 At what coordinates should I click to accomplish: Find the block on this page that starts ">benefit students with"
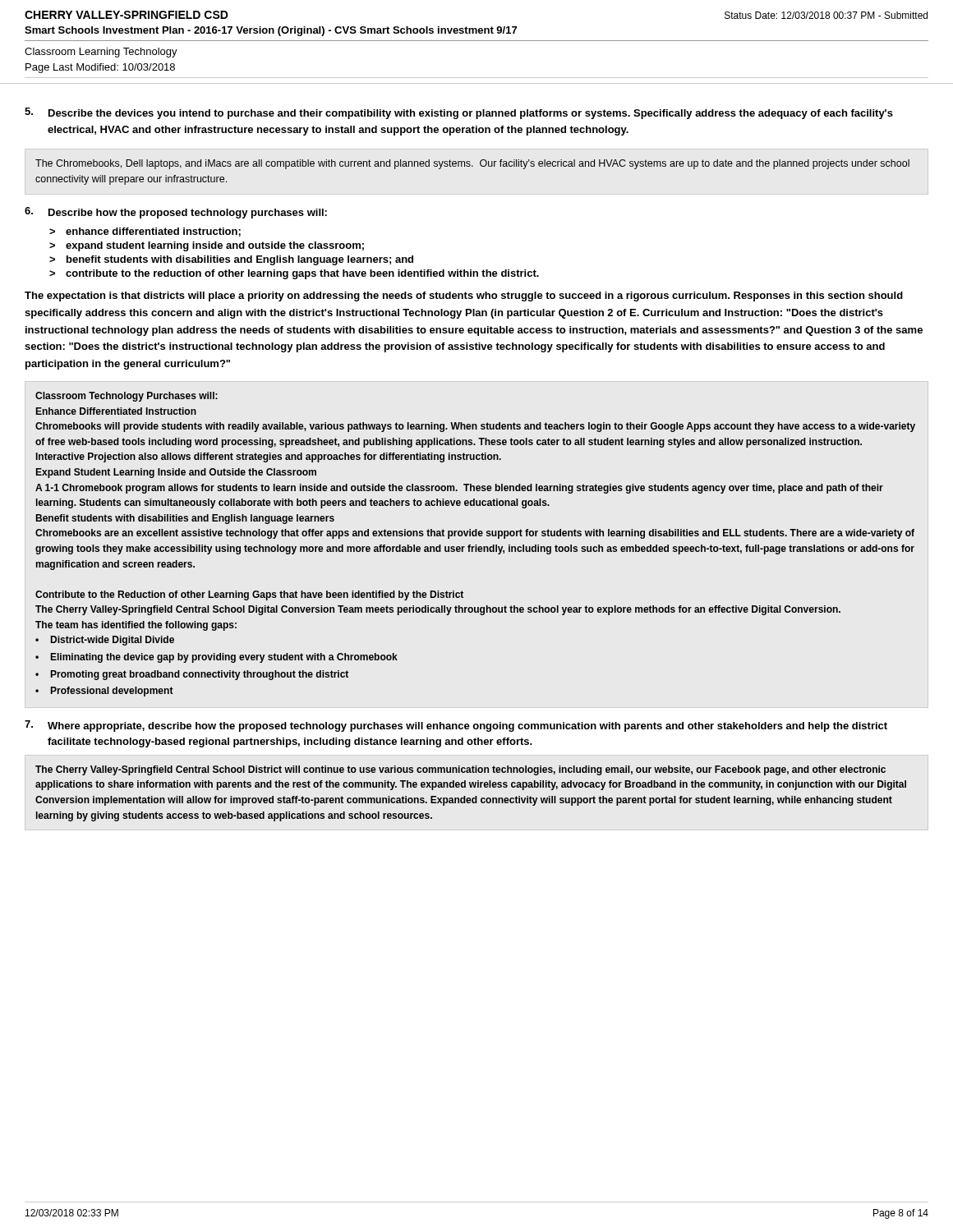coord(232,259)
